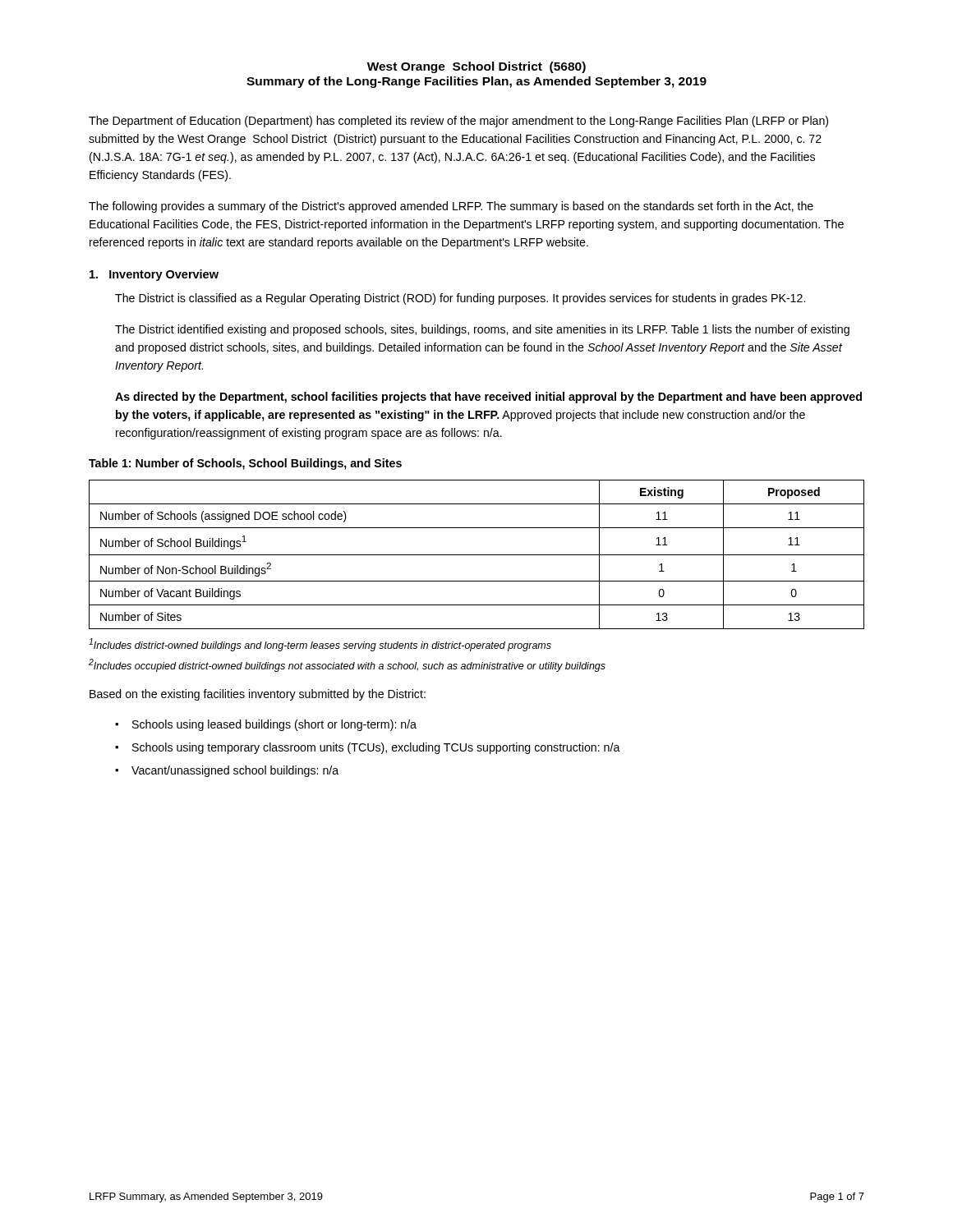Where is the passage that starts "Schools using leased buildings (short or long-term):"?

(274, 724)
